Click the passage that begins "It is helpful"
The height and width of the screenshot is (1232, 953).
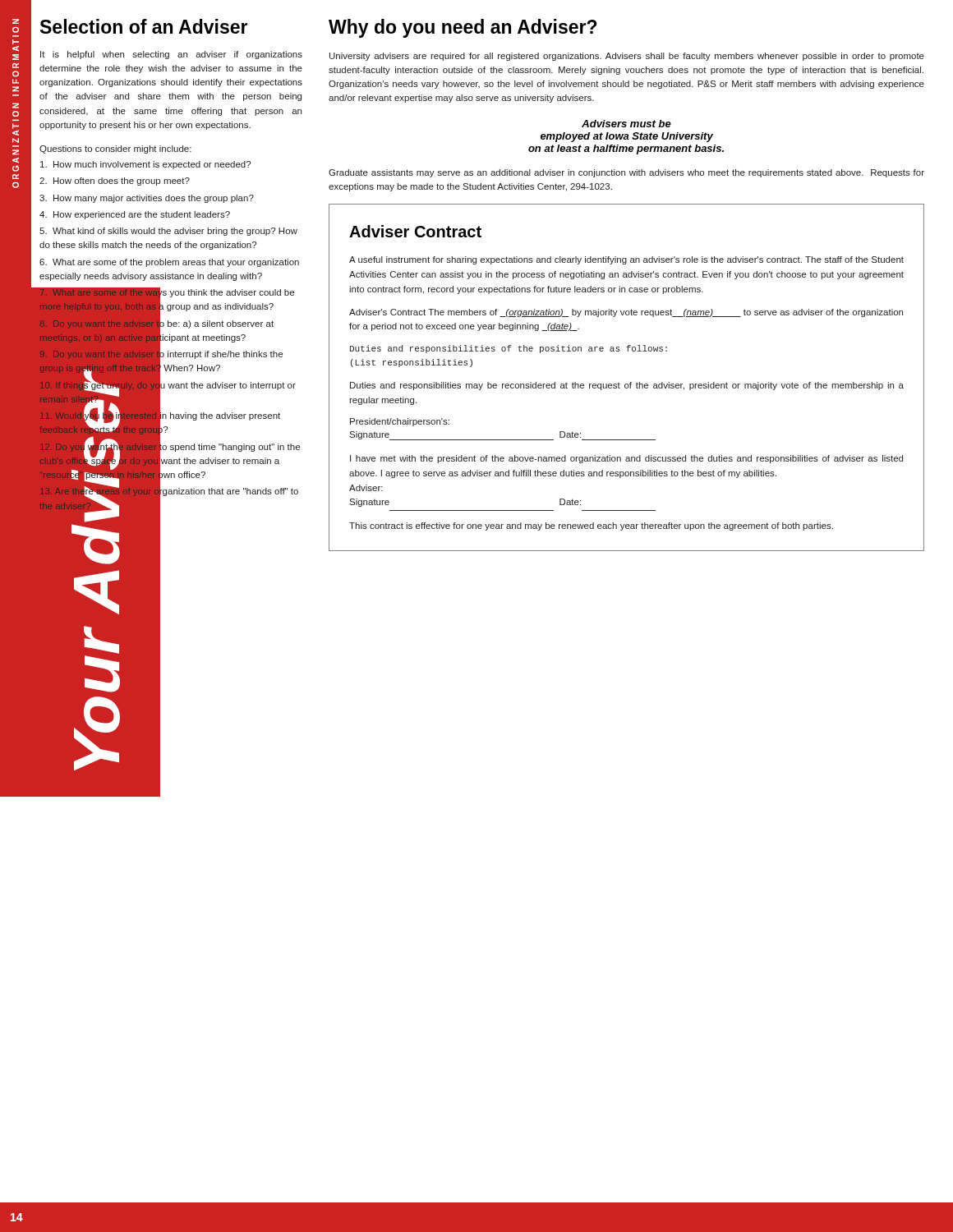(x=171, y=89)
